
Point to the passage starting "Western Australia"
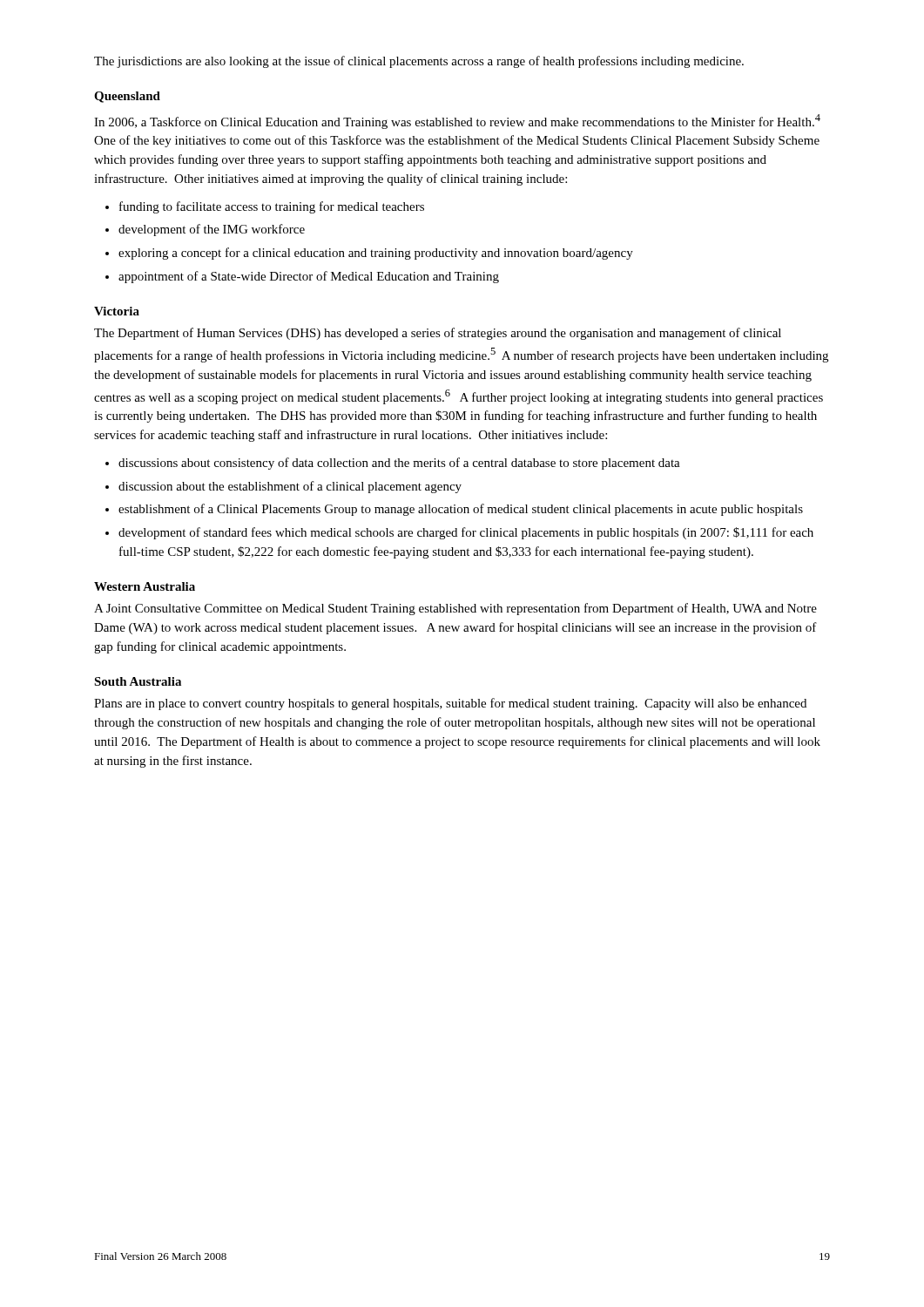tap(145, 586)
